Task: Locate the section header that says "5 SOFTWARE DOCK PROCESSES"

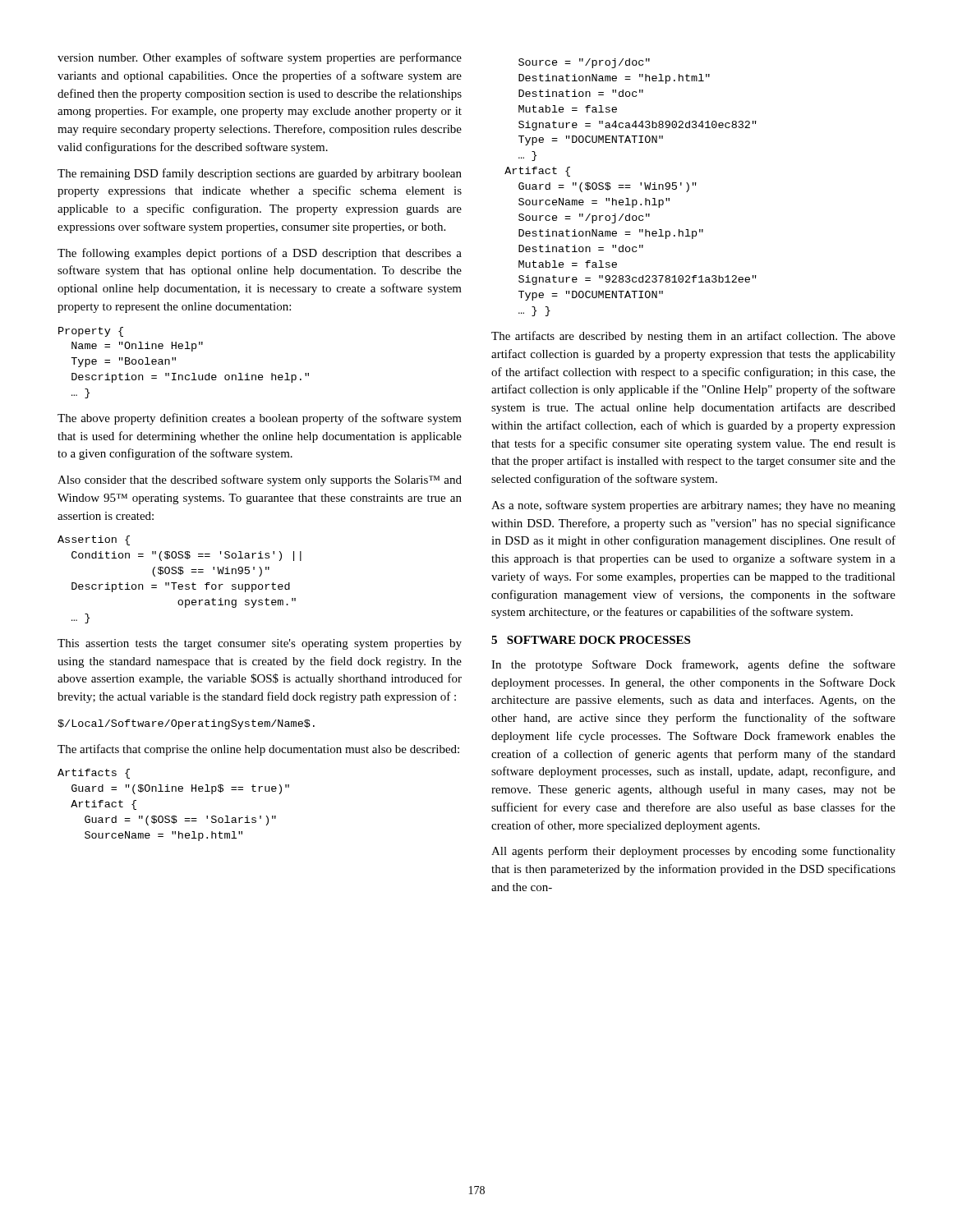Action: [x=591, y=640]
